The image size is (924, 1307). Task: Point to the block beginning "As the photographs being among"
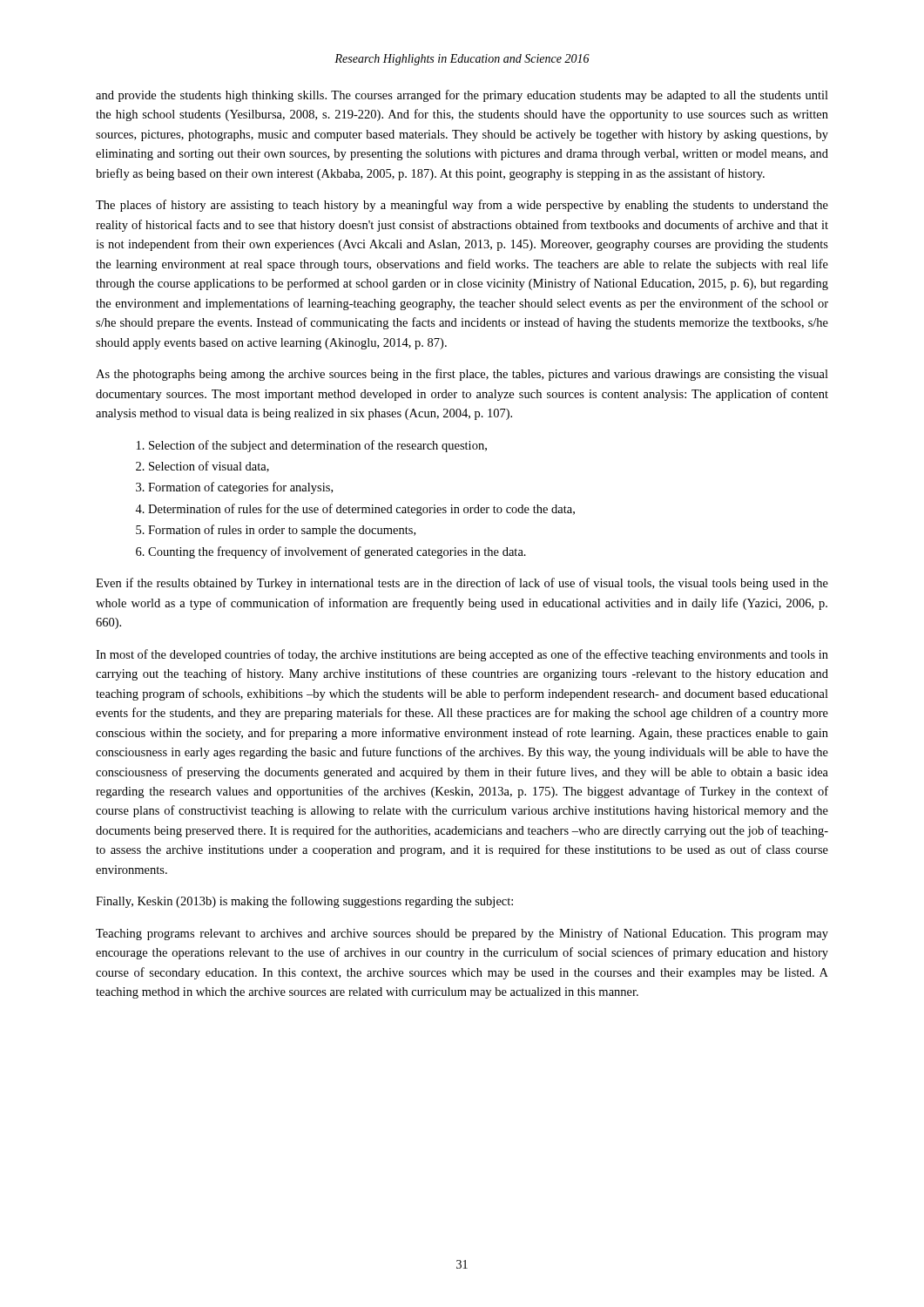coord(462,393)
